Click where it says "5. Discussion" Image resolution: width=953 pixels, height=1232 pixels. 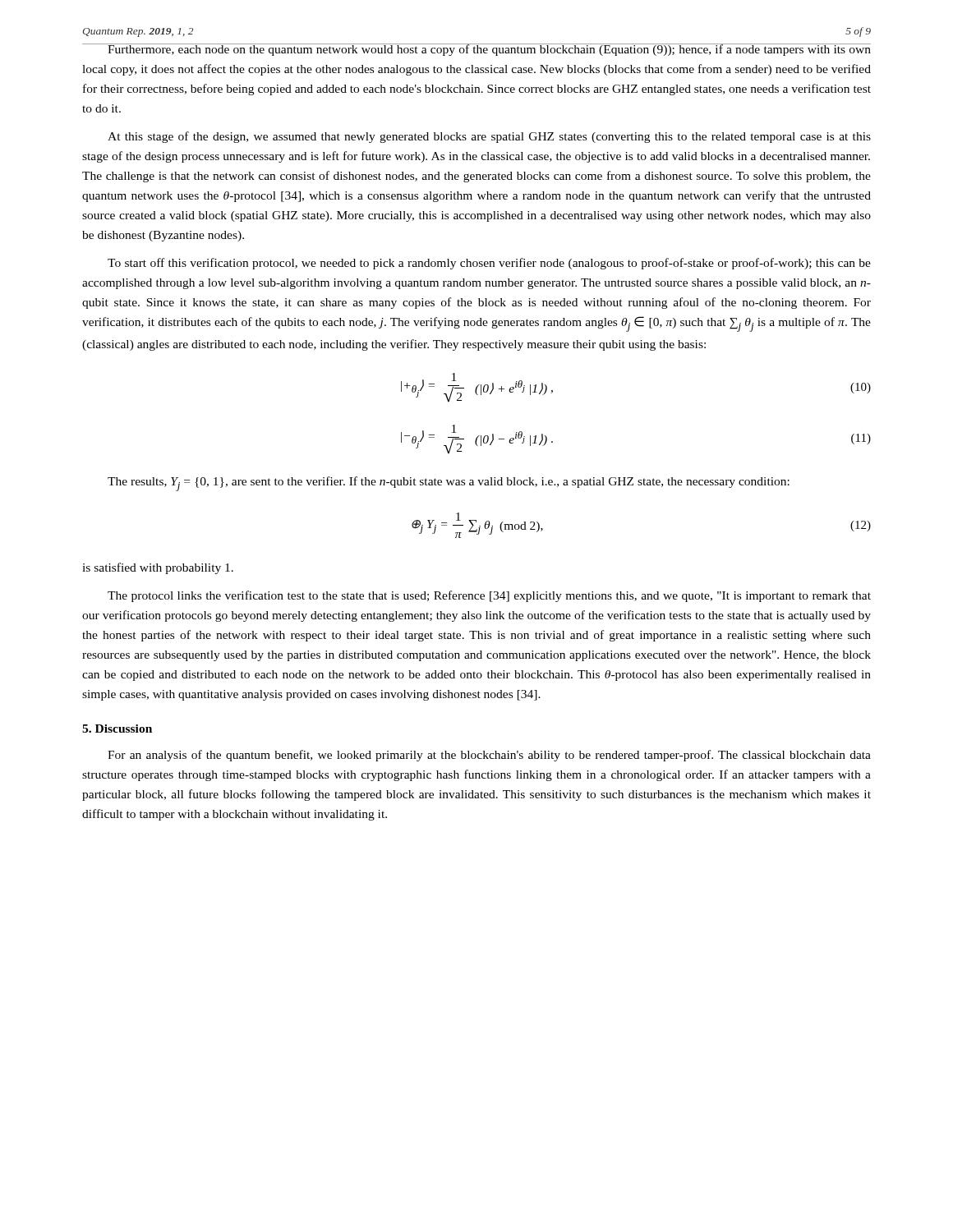pyautogui.click(x=117, y=729)
